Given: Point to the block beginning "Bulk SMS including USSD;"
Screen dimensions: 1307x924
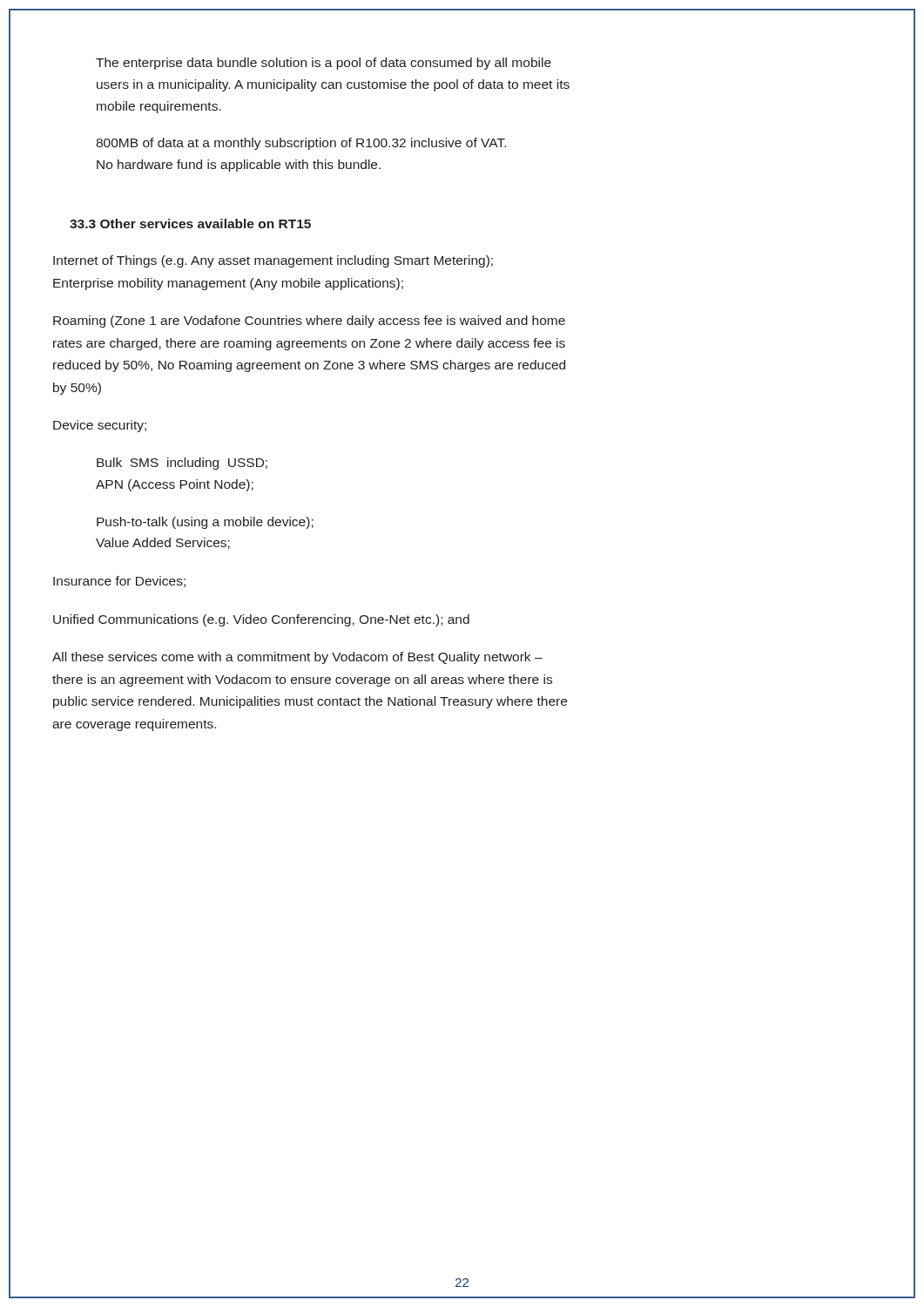Looking at the screenshot, I should tap(182, 464).
